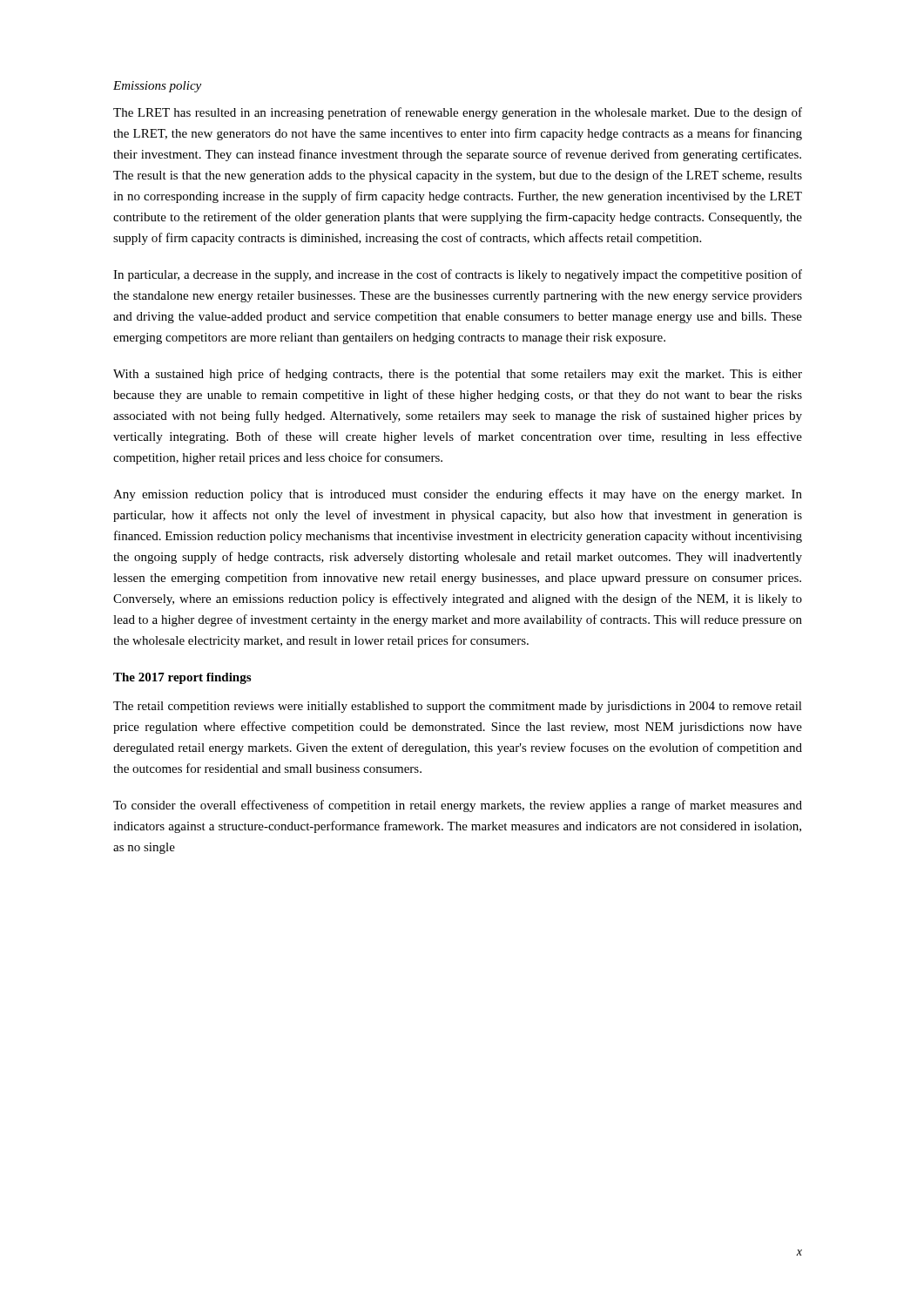Point to the block starting "In particular, a decrease in the"
The width and height of the screenshot is (924, 1307).
click(x=458, y=306)
